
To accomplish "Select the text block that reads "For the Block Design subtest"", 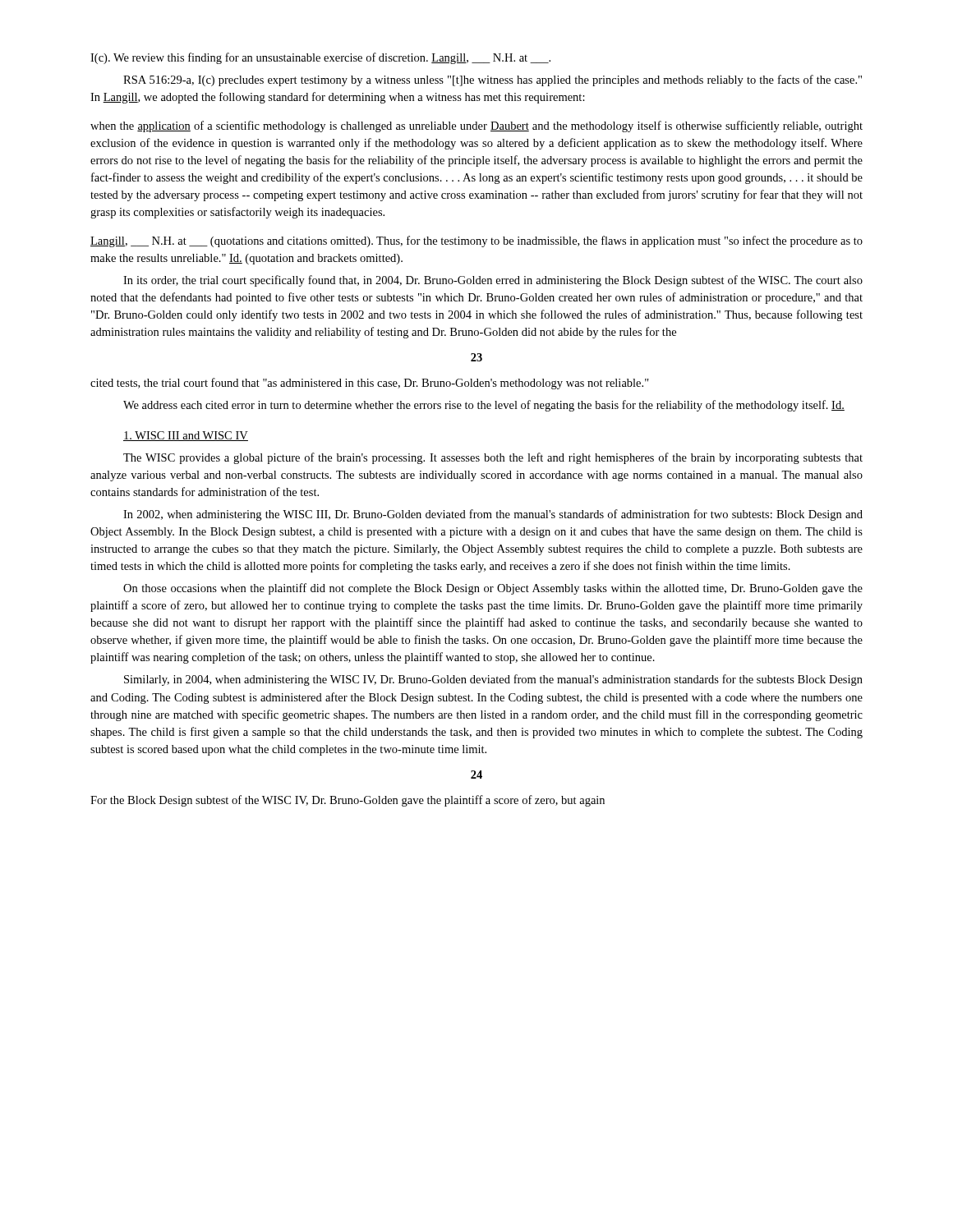I will pos(476,800).
